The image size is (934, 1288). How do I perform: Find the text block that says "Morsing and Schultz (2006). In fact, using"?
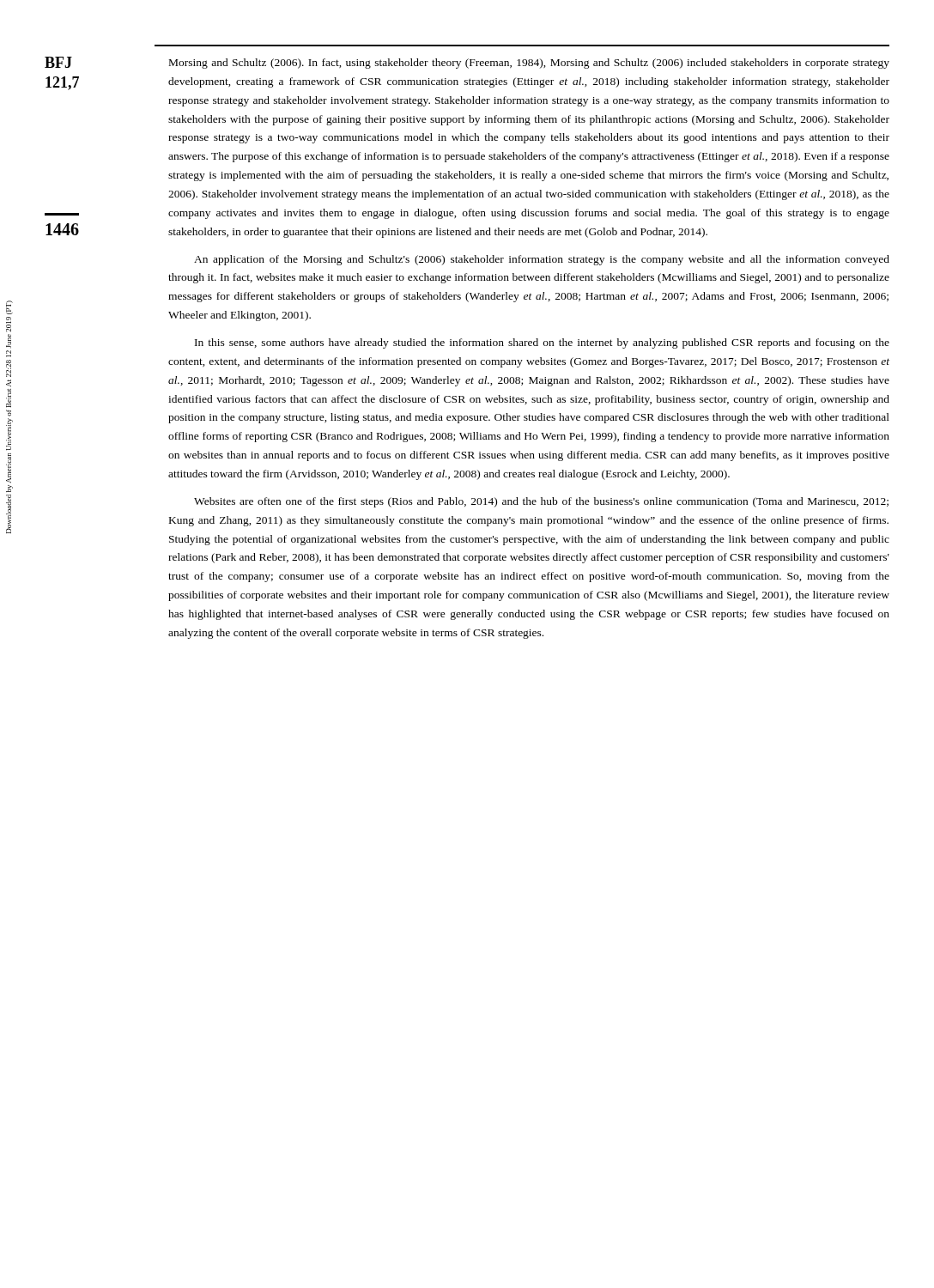coord(529,147)
